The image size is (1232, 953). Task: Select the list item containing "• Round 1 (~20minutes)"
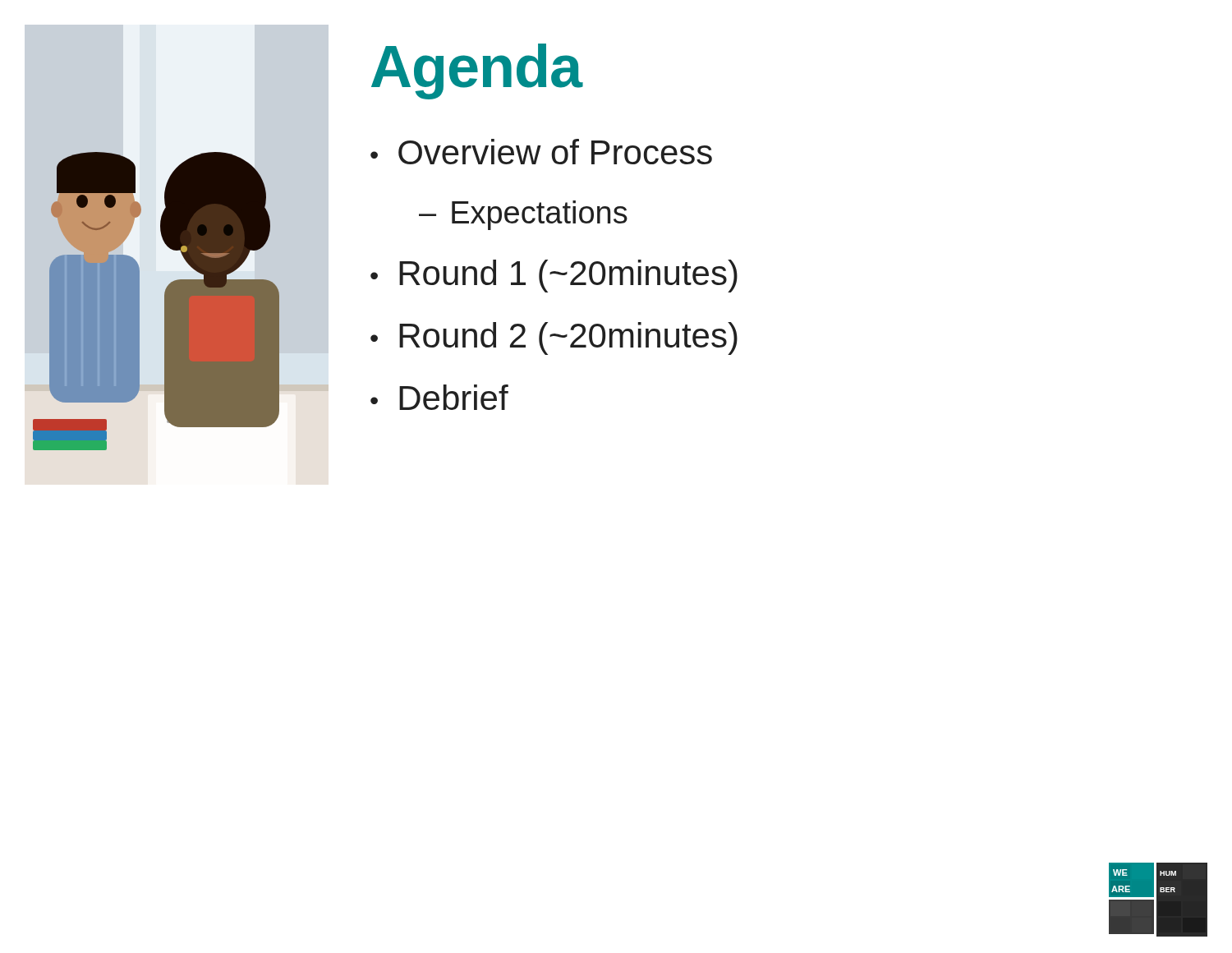click(554, 274)
